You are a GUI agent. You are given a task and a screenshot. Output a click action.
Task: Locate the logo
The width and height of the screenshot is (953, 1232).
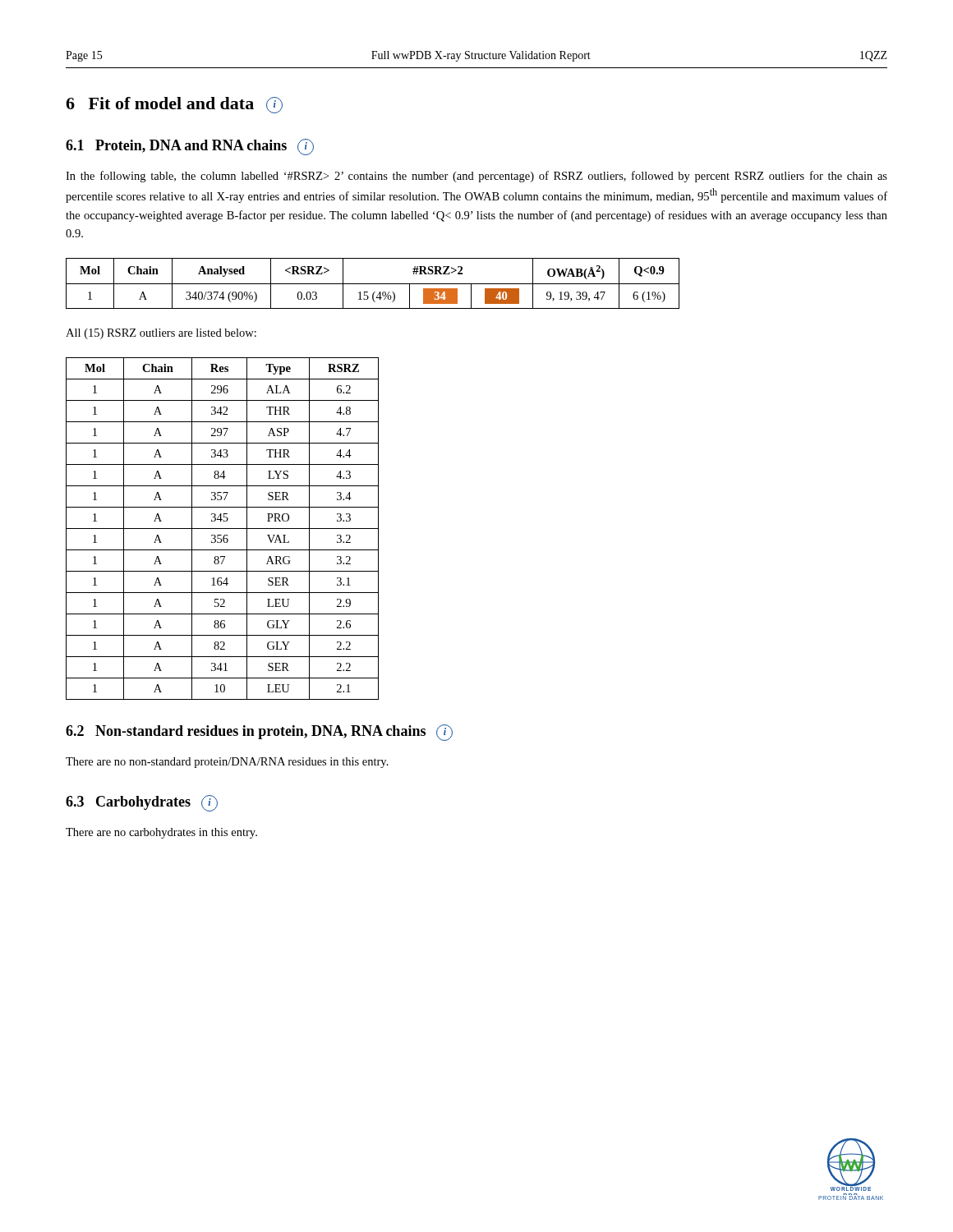851,1168
